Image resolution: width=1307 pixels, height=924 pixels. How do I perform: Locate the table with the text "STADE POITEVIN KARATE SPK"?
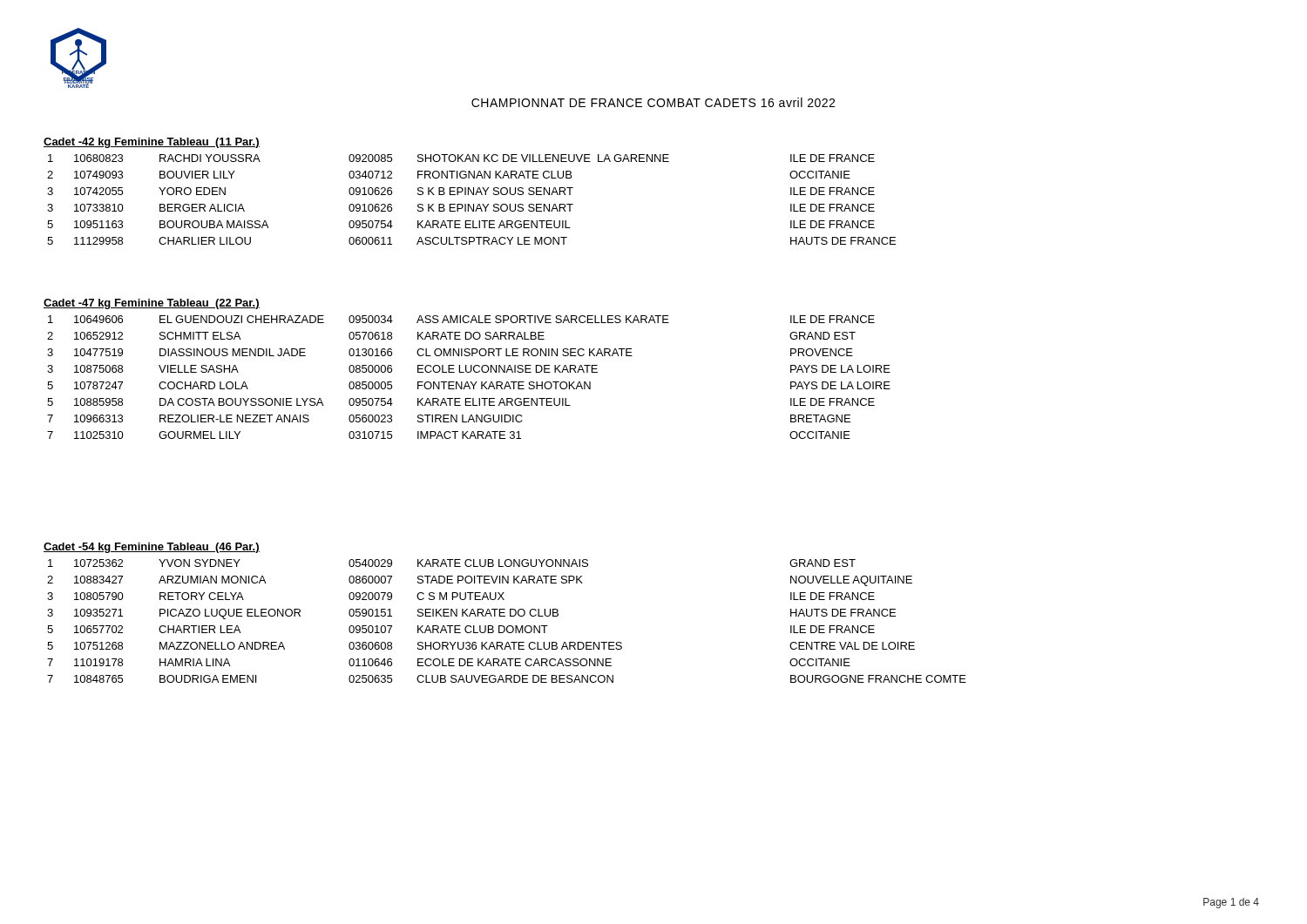[654, 621]
